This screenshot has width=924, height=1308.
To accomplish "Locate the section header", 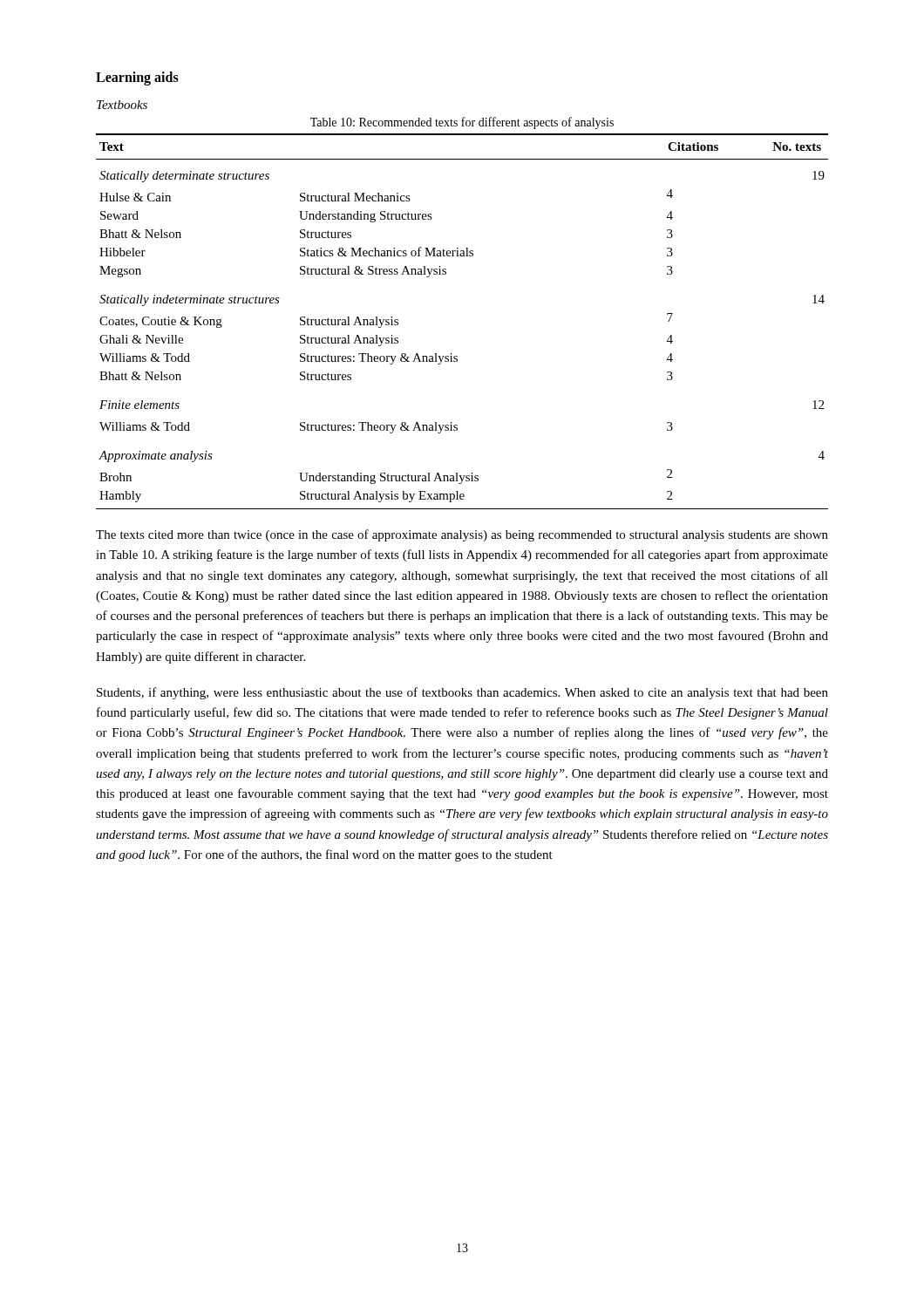I will point(137,77).
